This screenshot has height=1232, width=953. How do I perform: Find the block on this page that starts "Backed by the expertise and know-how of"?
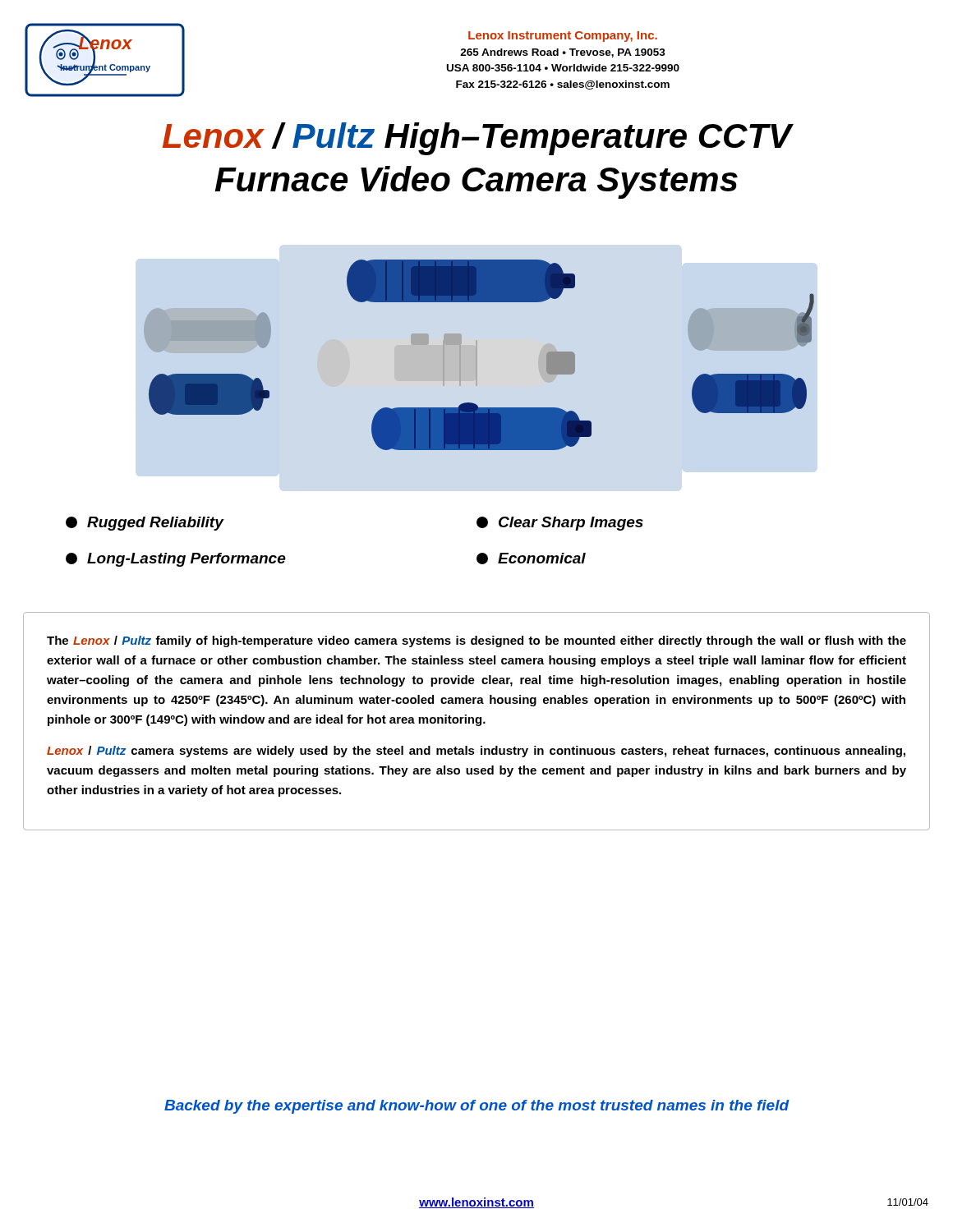tap(476, 1105)
